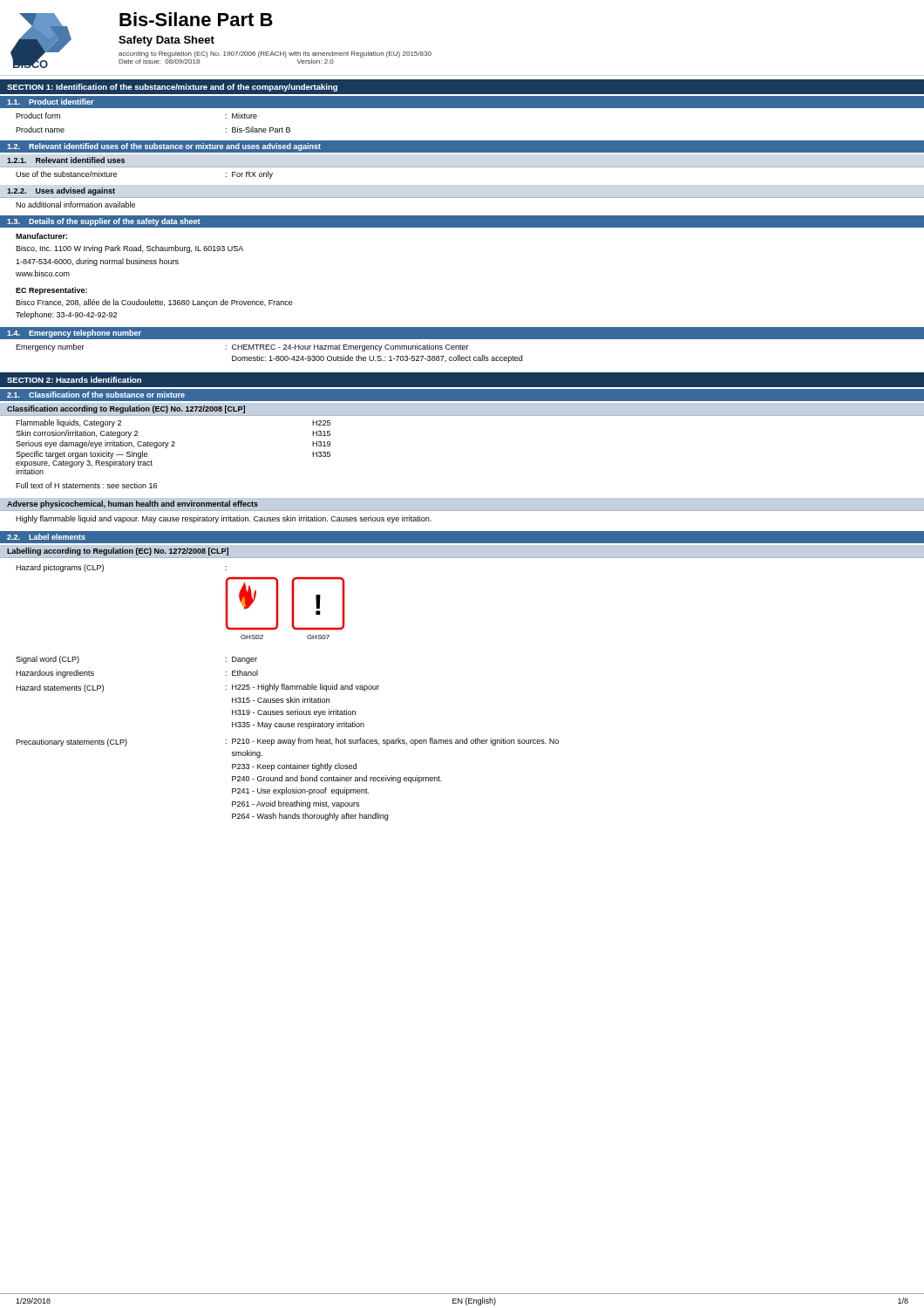
Task: Find the title that reads "Bis-Silane Part B"
Action: [196, 20]
